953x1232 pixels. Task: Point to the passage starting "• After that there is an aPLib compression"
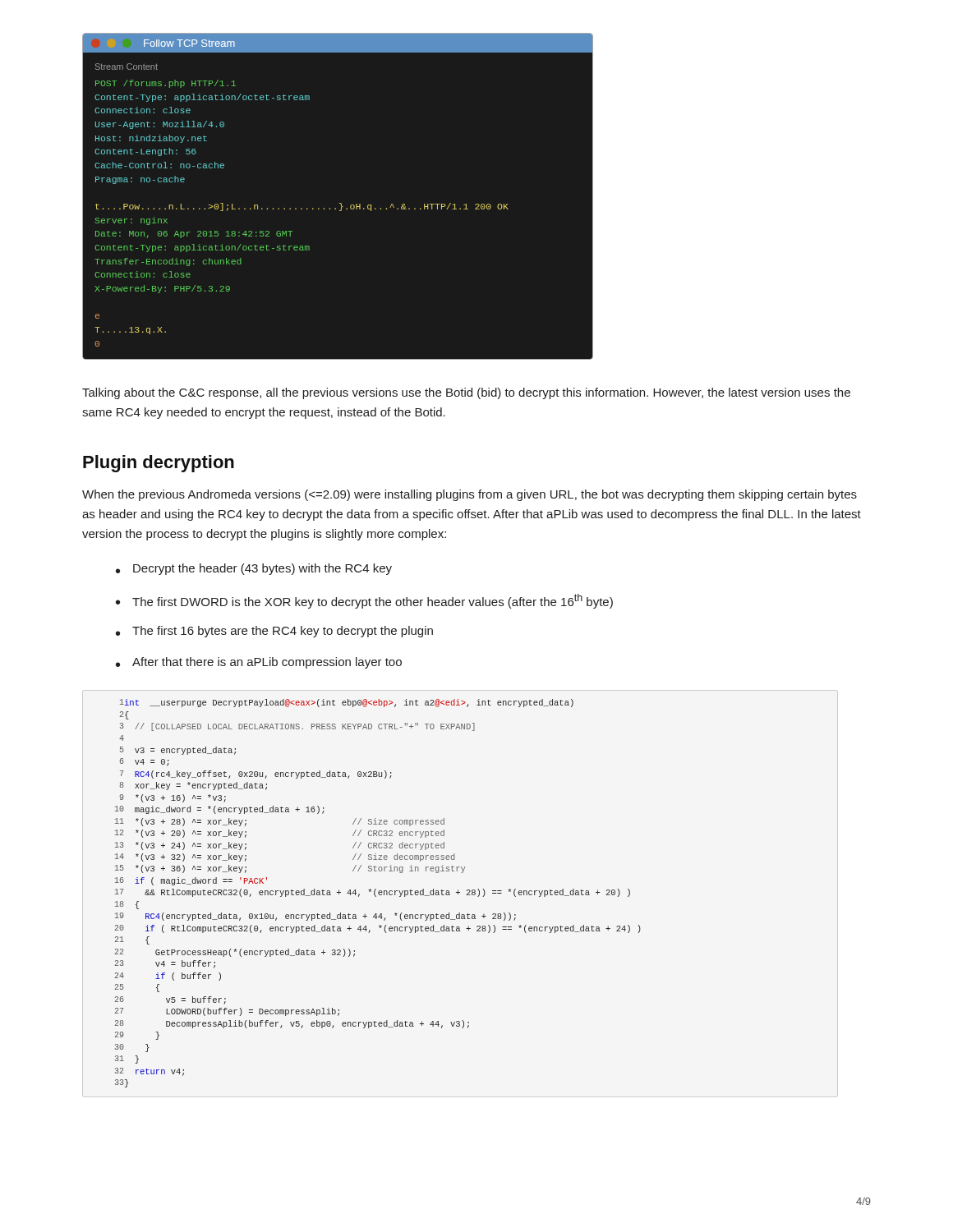pyautogui.click(x=259, y=664)
